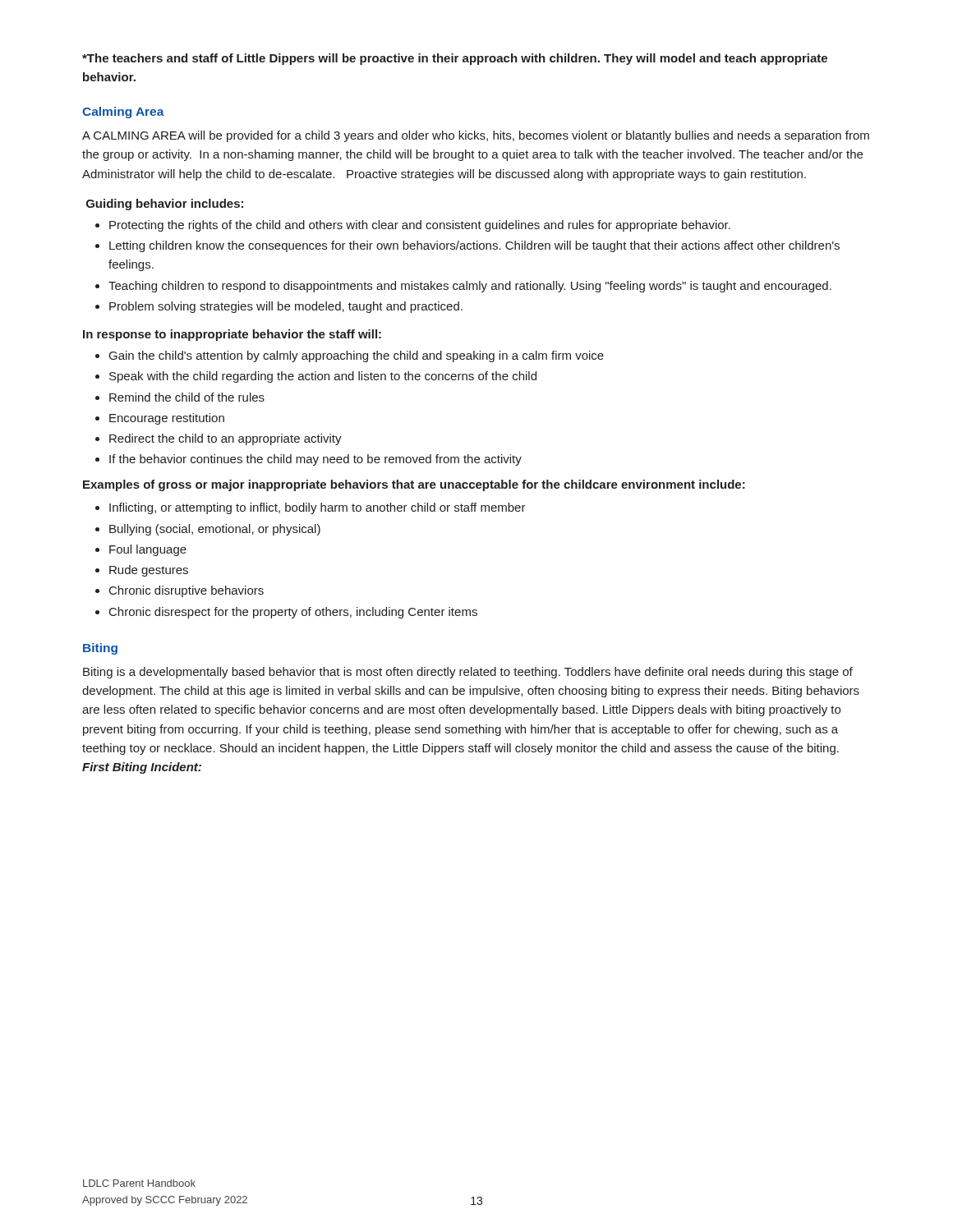The width and height of the screenshot is (953, 1232).
Task: Select the block starting "Foul language"
Action: tap(141, 550)
